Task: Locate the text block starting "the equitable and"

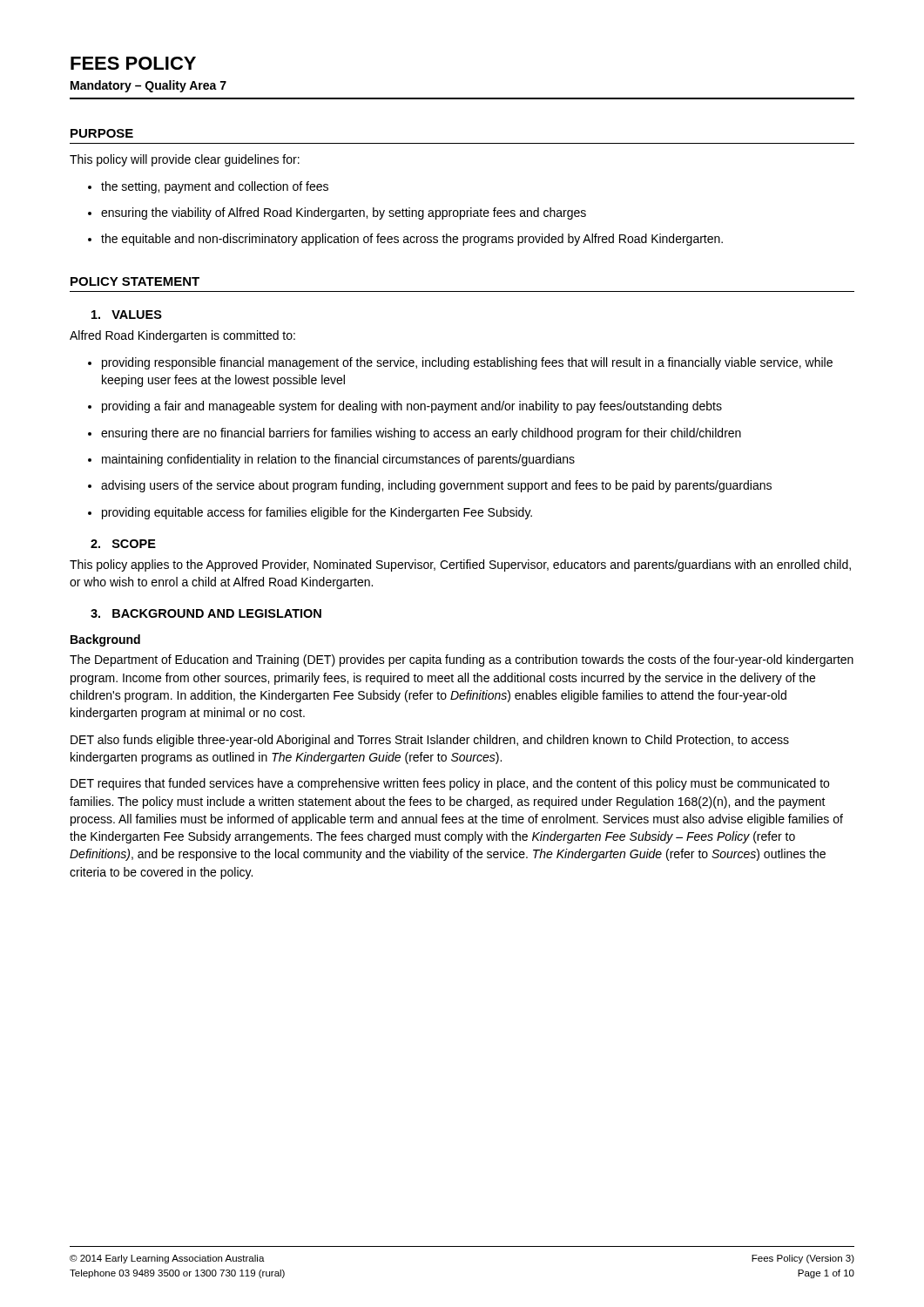Action: tap(462, 239)
